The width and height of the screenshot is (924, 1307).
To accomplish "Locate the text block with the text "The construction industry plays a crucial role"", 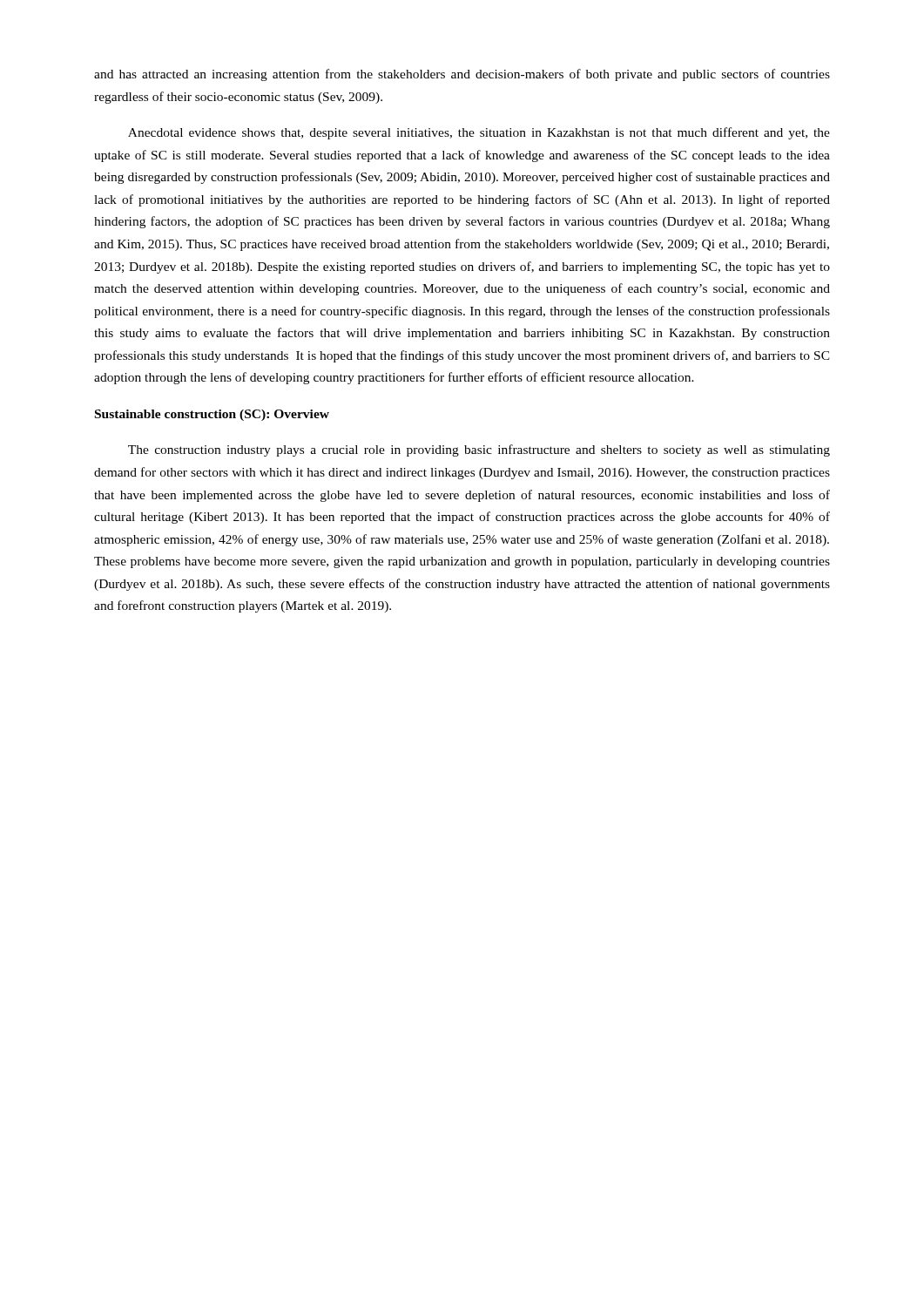I will point(462,528).
